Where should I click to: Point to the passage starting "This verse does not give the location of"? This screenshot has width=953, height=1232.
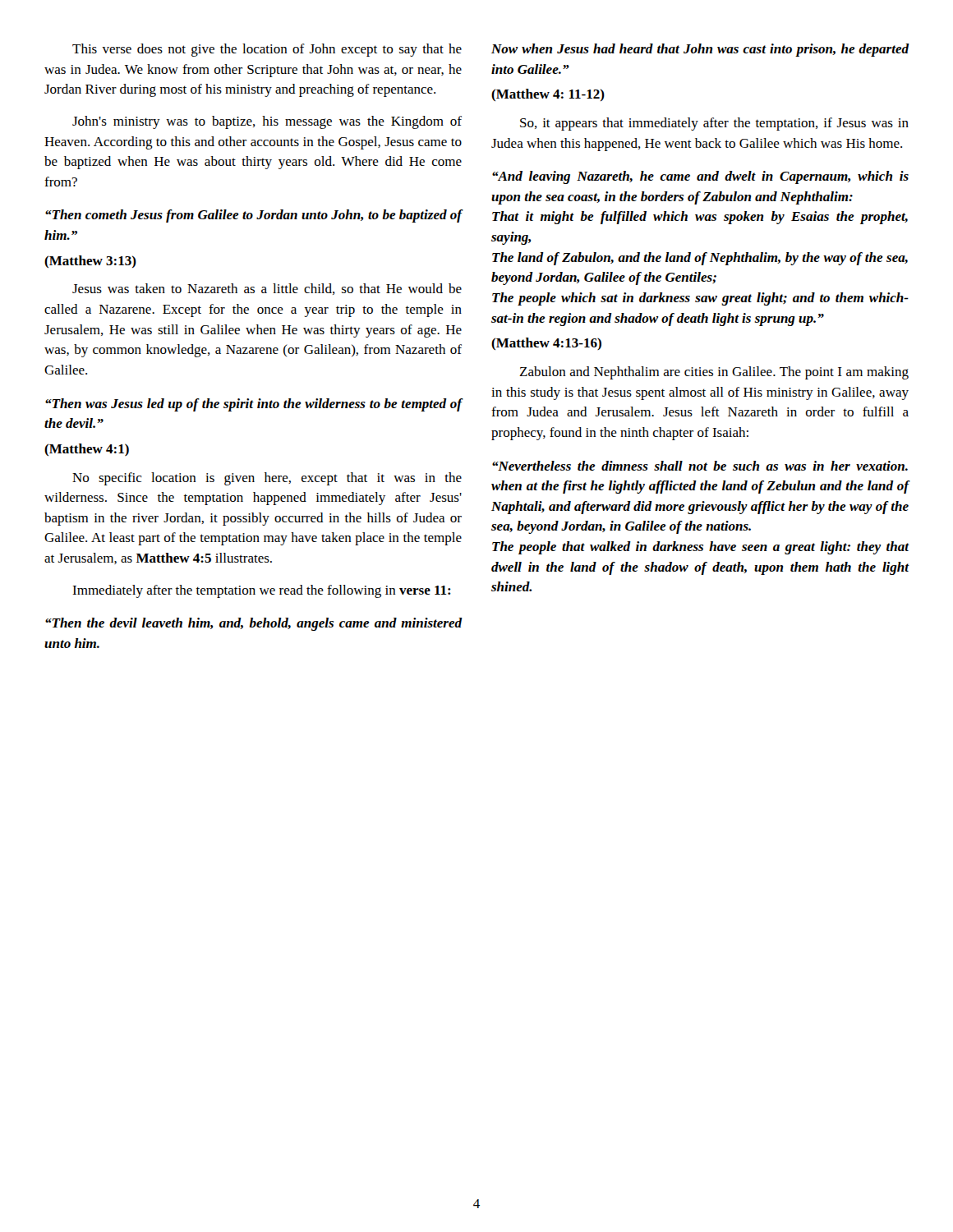coord(253,70)
